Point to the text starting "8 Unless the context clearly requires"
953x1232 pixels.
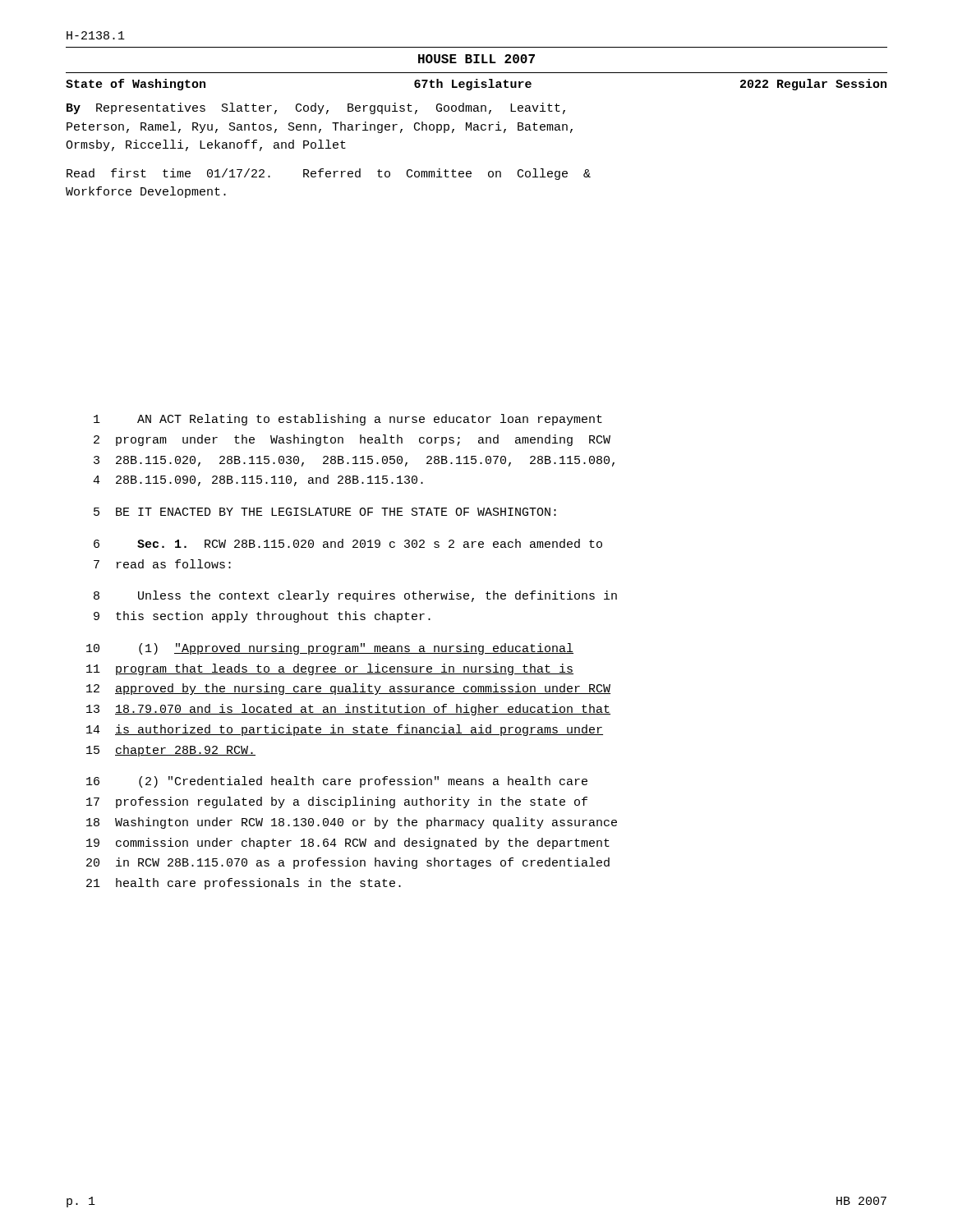pyautogui.click(x=476, y=598)
